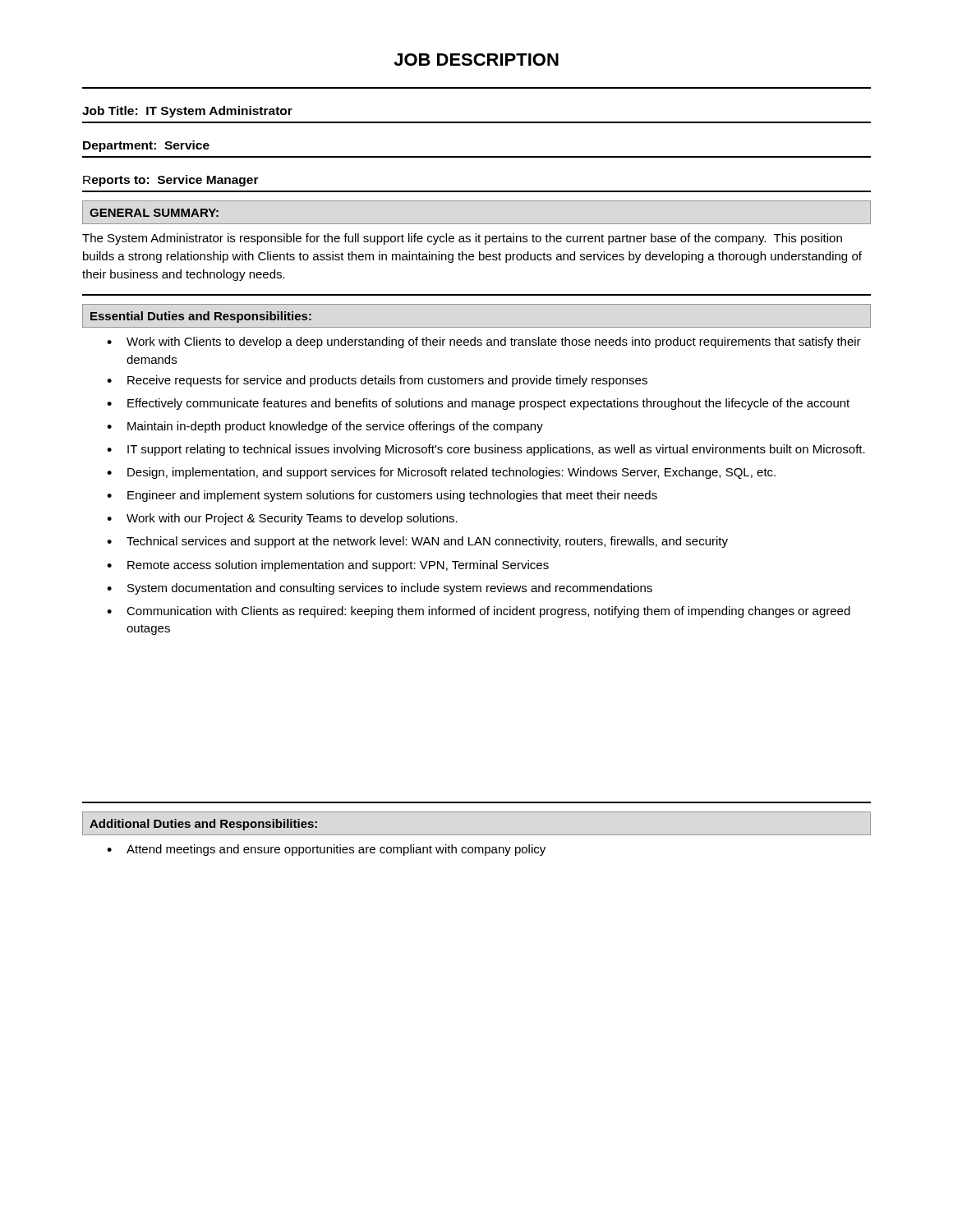Locate the block starting "Reports to: Service Manager"
Image resolution: width=953 pixels, height=1232 pixels.
[x=476, y=180]
